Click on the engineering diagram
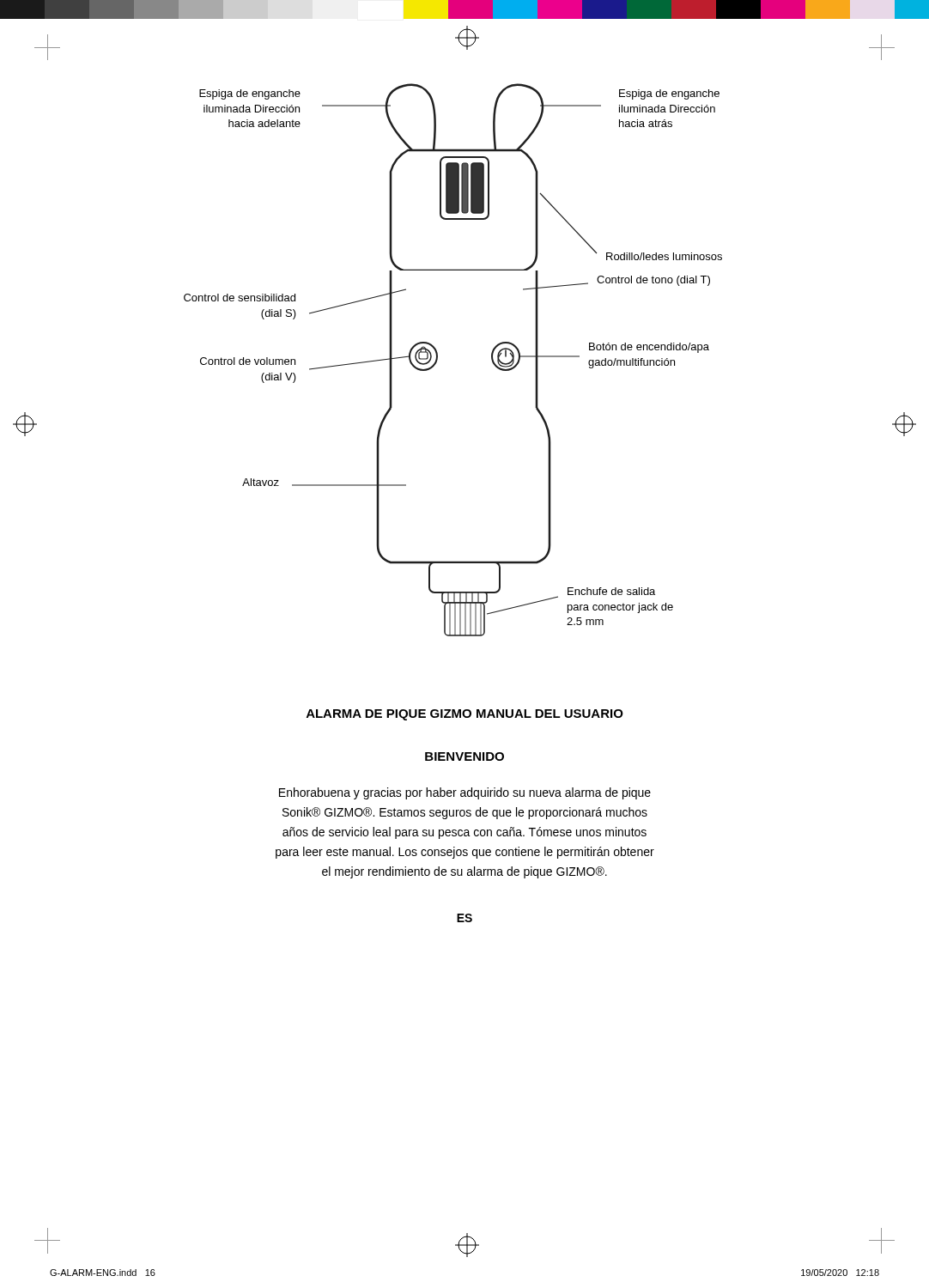The width and height of the screenshot is (929, 1288). (x=464, y=374)
